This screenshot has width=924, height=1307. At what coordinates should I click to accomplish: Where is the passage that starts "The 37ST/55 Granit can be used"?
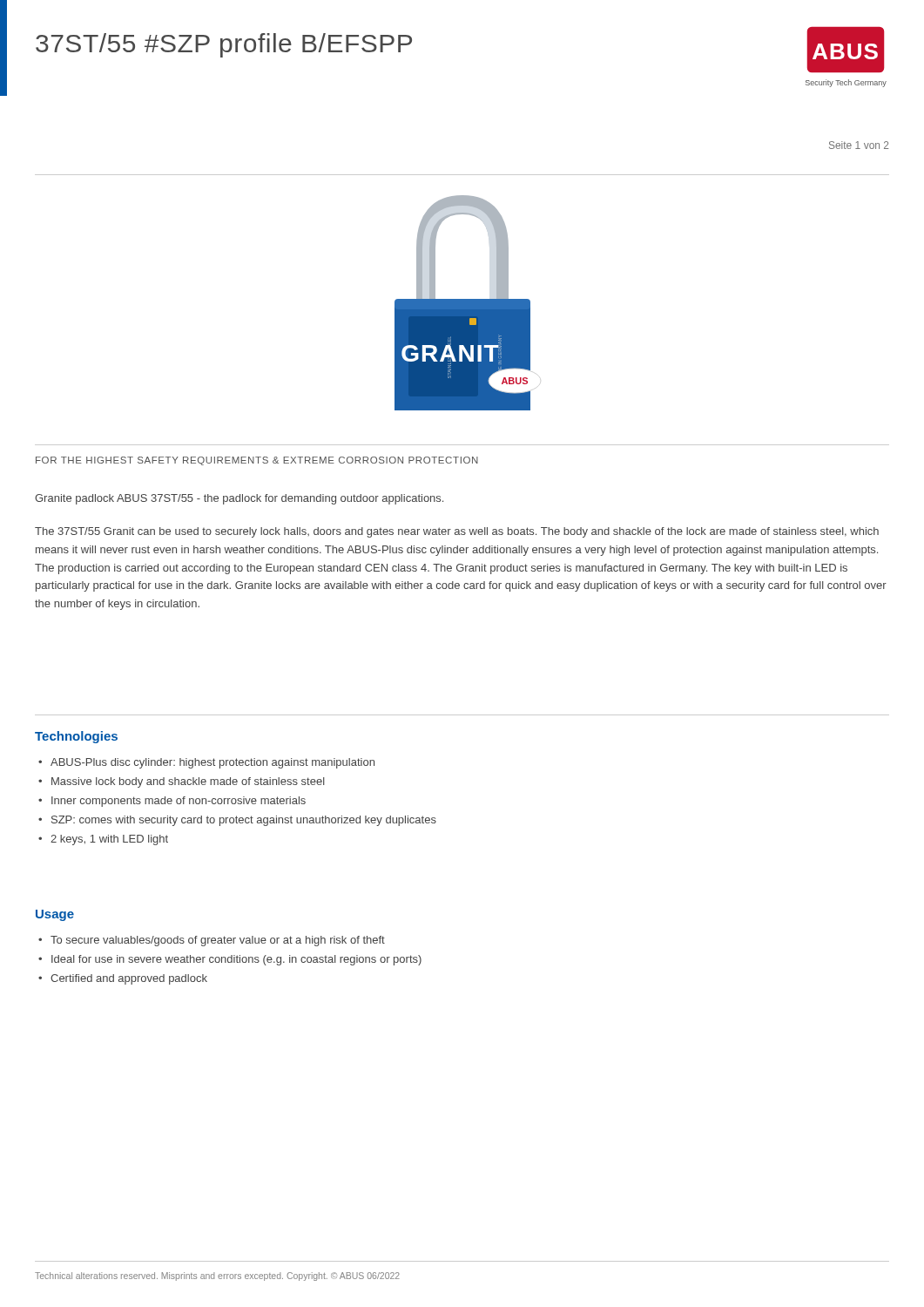(x=461, y=567)
